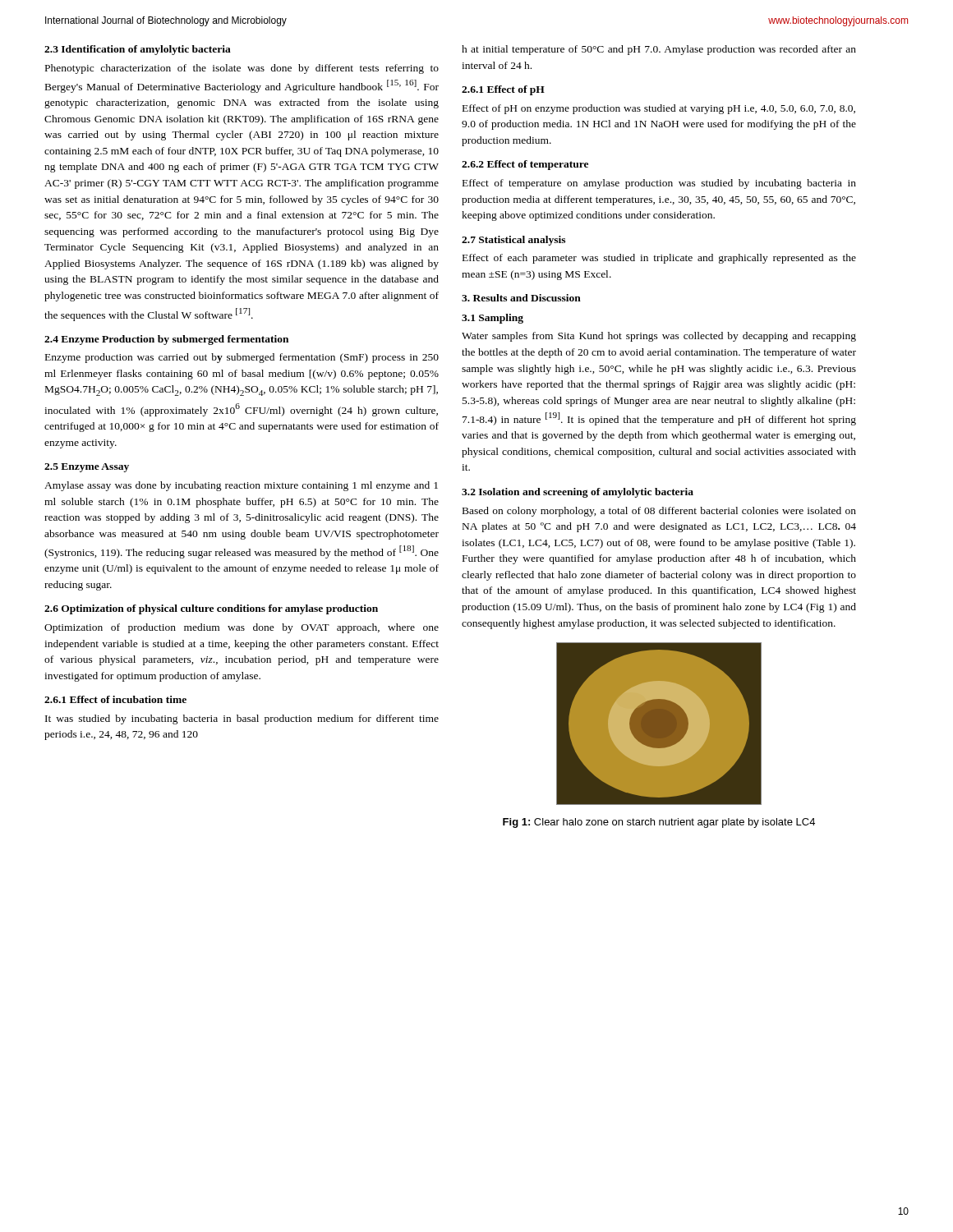Where is the passage that starts "h at initial temperature of 50°C and pH"?
The height and width of the screenshot is (1232, 953).
pos(659,57)
